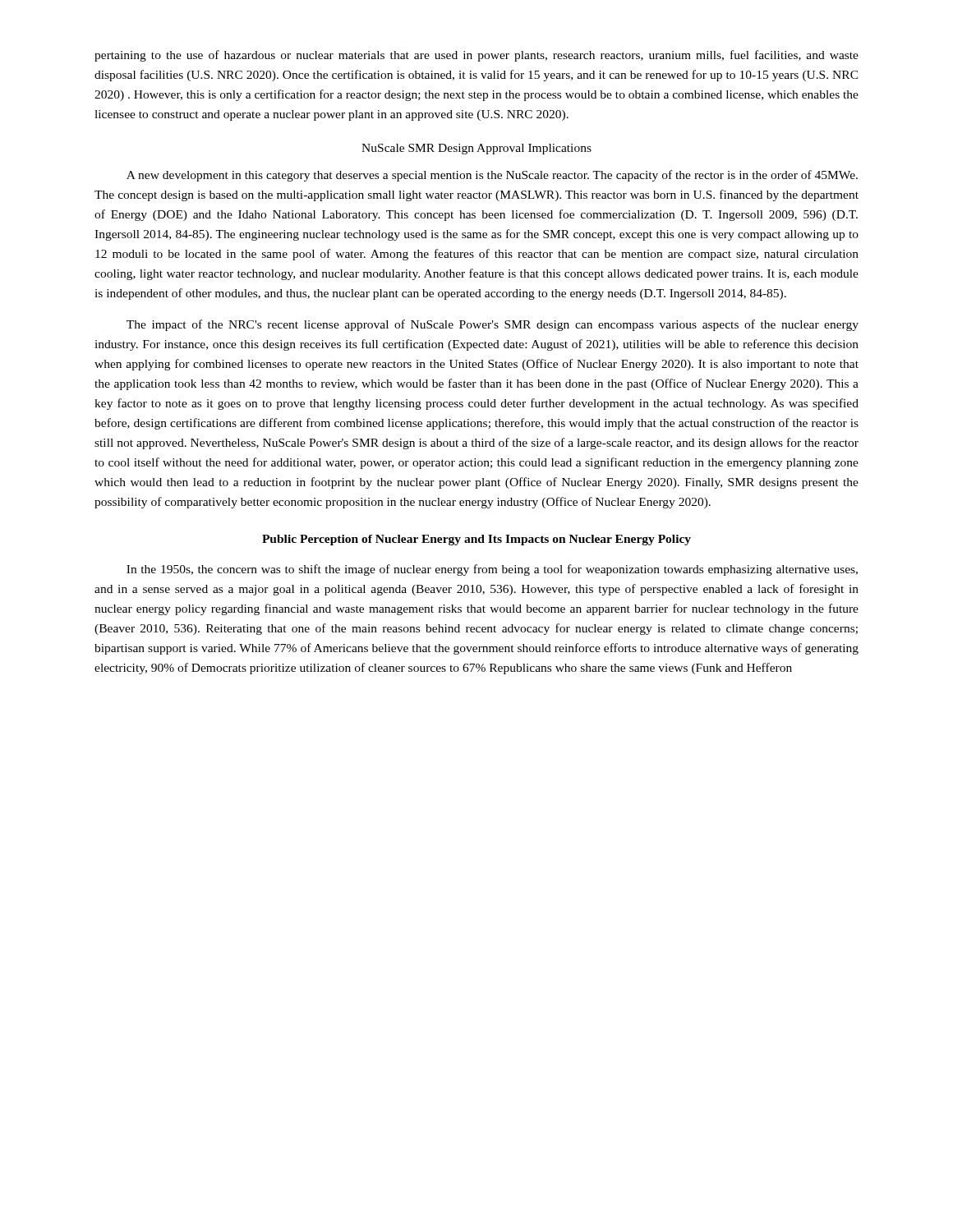Click the section header that begins "NuScale SMR Design Approval"

(476, 147)
